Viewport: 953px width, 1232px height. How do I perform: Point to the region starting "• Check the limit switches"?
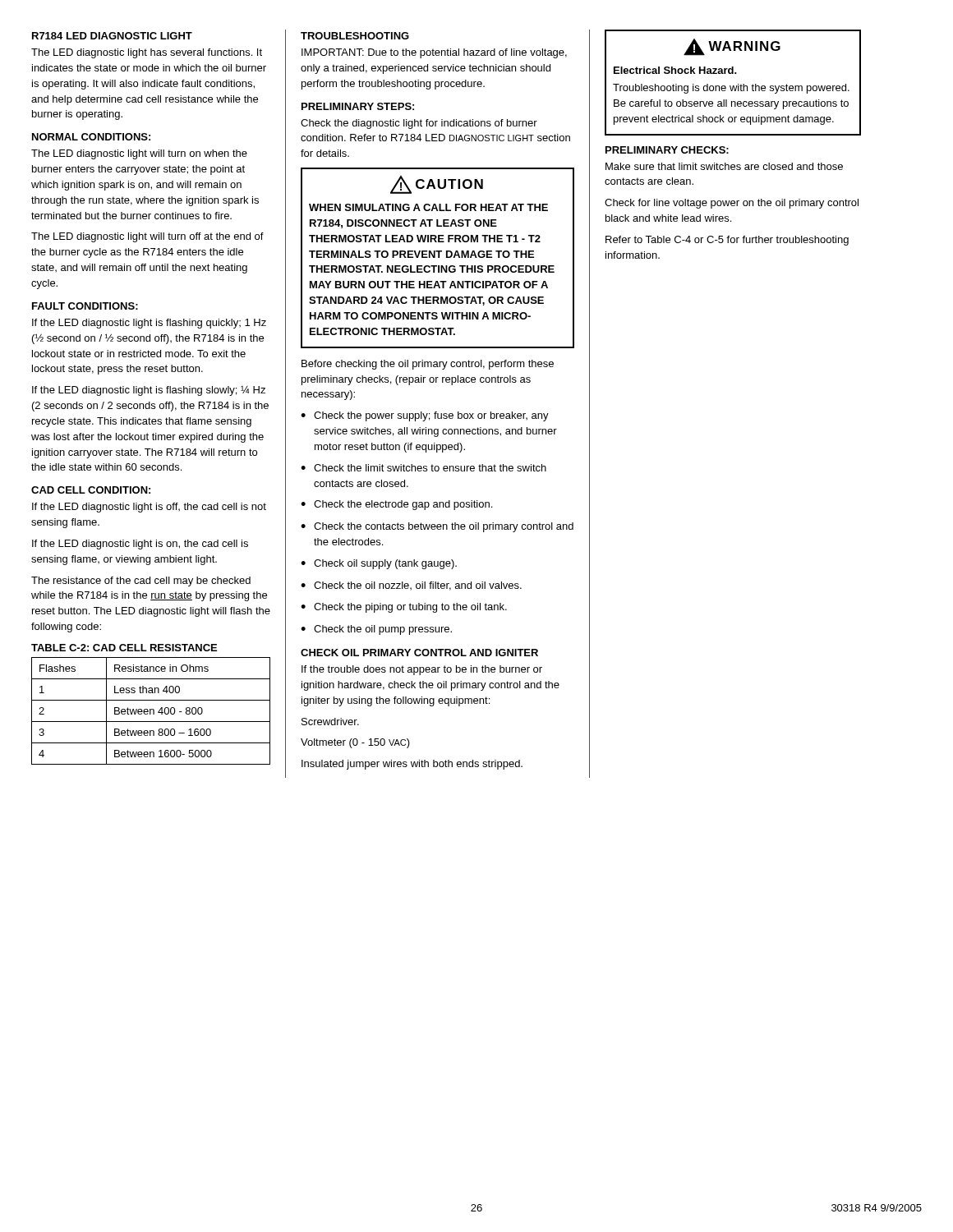pos(437,476)
